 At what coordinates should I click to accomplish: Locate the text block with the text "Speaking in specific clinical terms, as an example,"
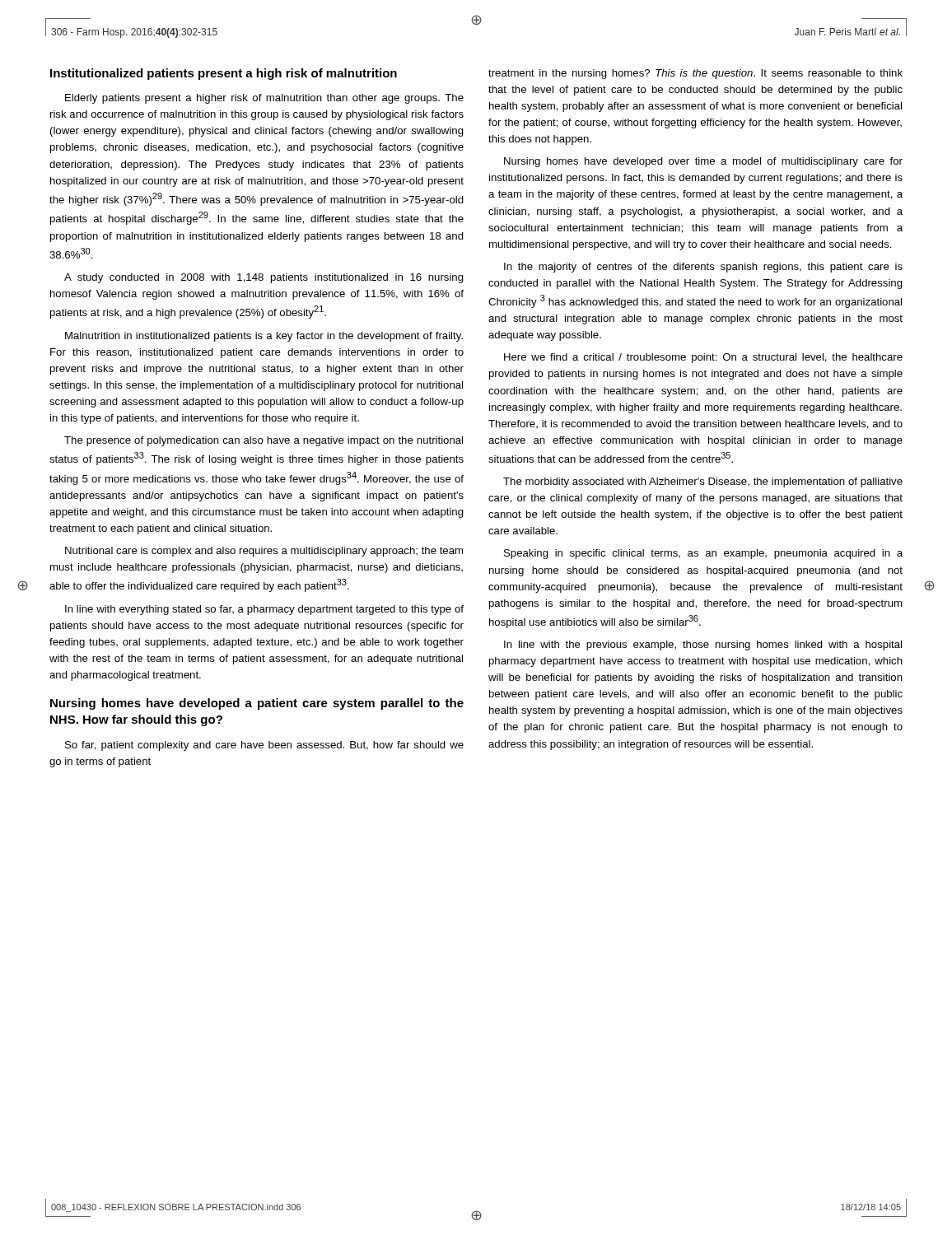coord(695,588)
